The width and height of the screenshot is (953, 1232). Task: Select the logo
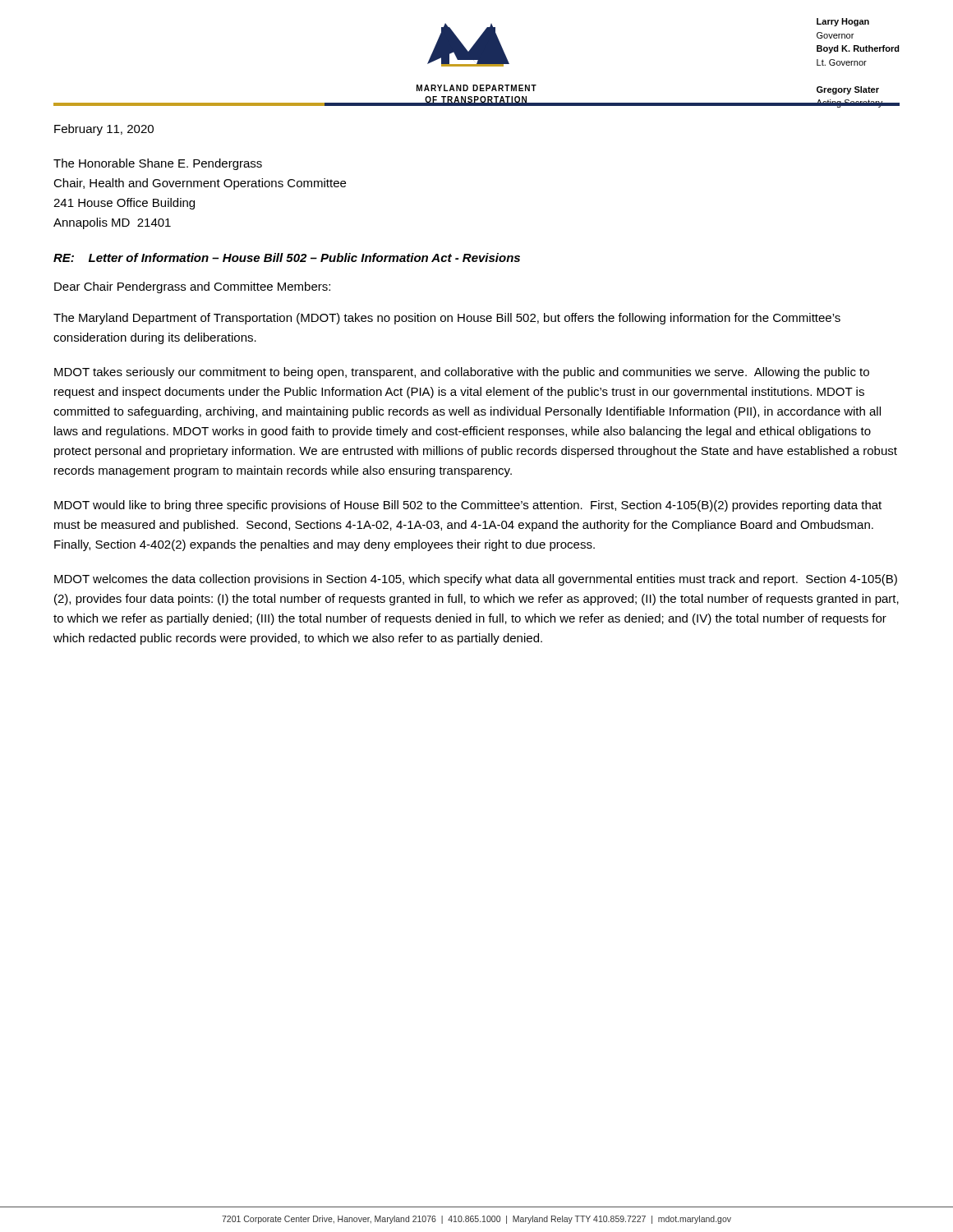point(476,60)
